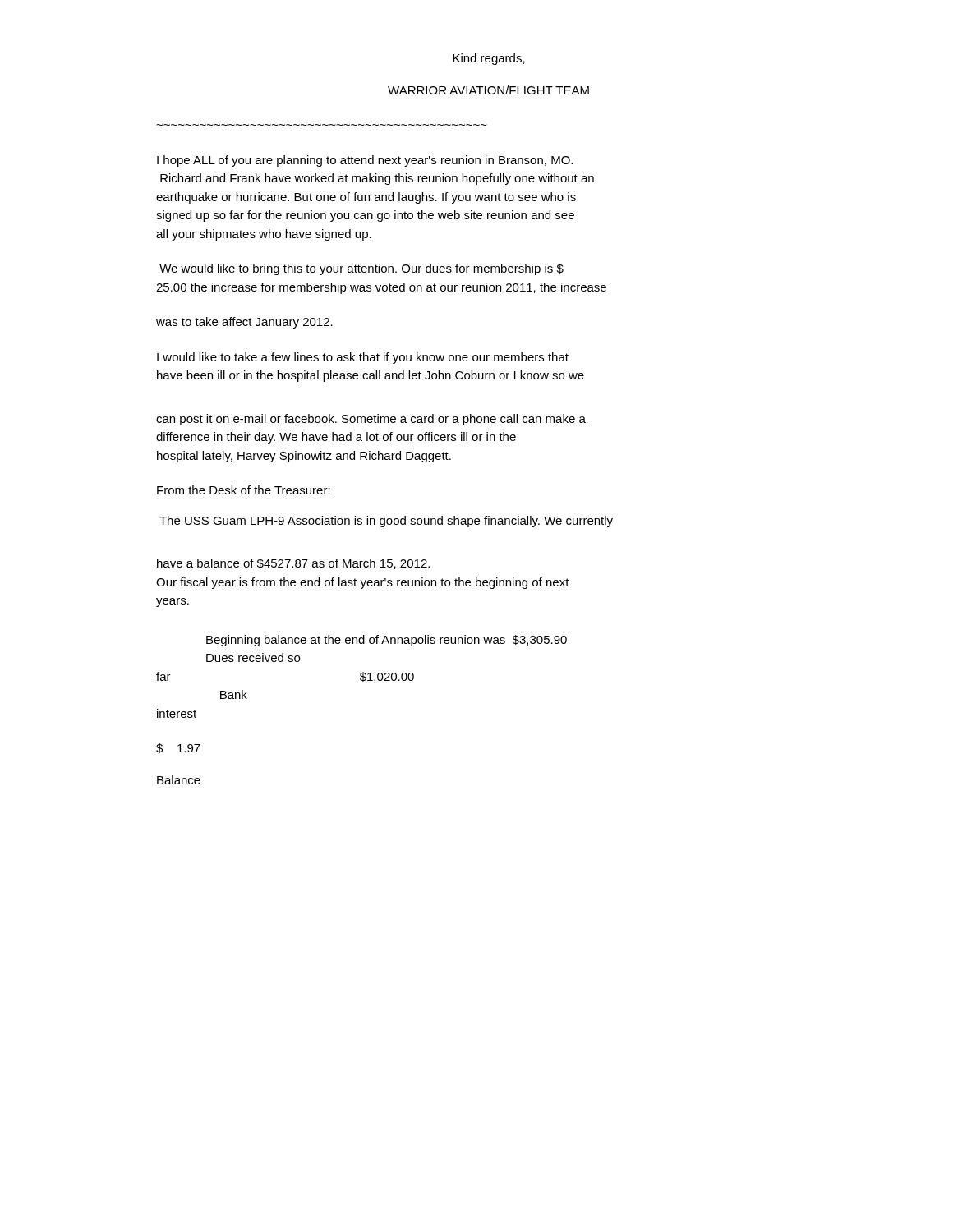
Task: Click the passage that begins "I hope ALL of you are planning to"
Action: coord(489,197)
